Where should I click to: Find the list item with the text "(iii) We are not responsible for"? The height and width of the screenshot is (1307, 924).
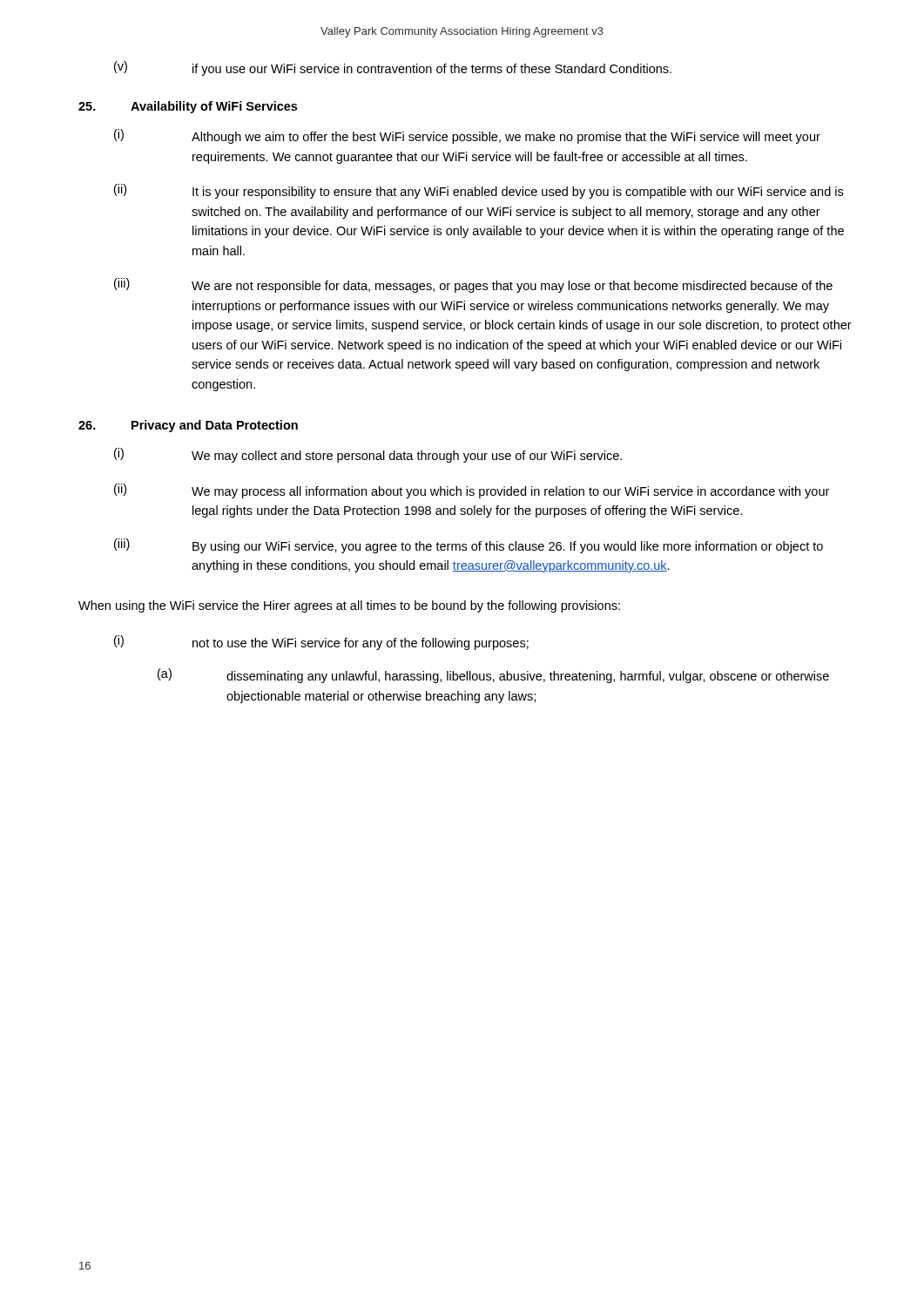tap(466, 335)
